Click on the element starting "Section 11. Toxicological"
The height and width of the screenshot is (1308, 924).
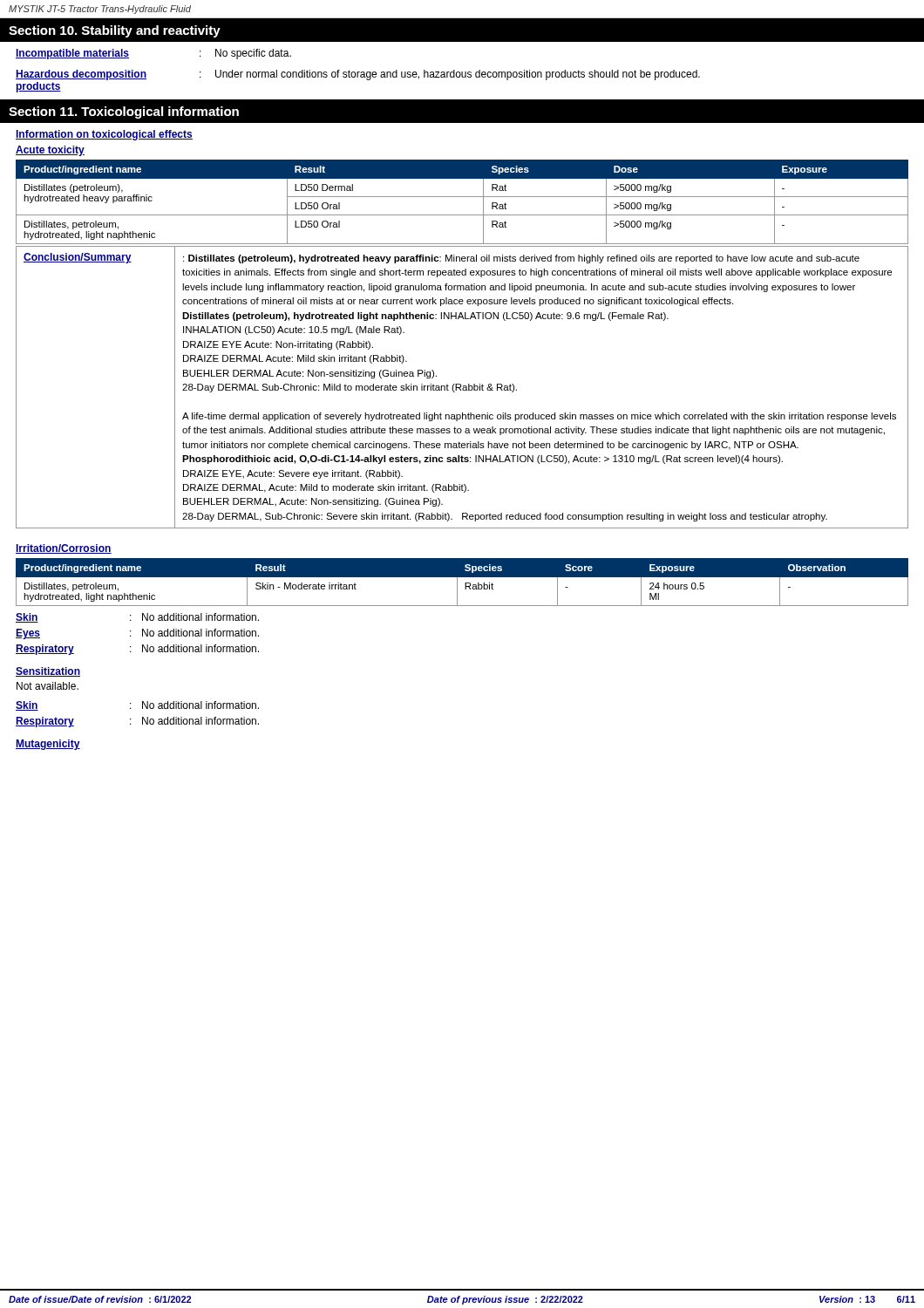pos(124,111)
